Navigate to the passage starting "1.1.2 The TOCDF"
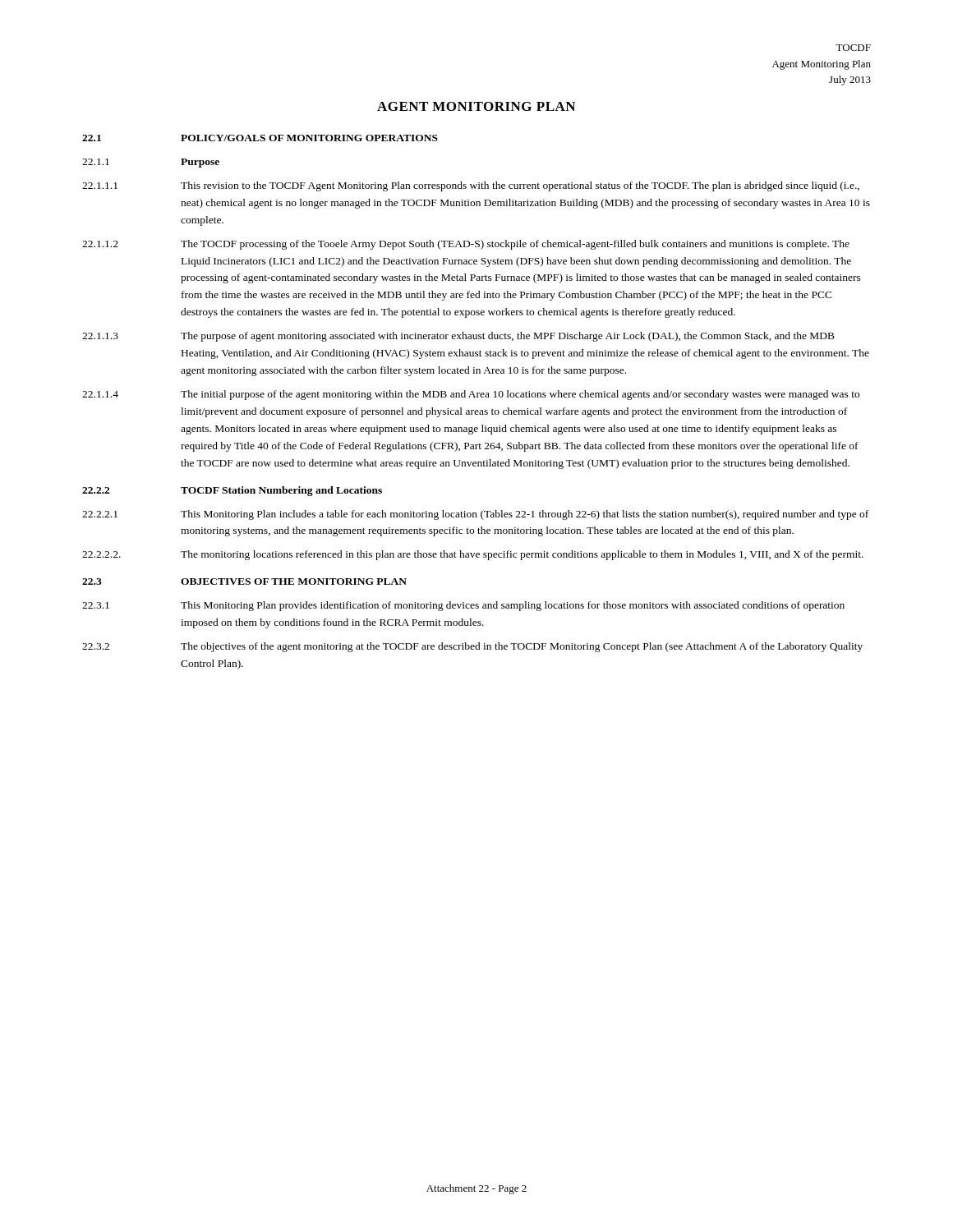The width and height of the screenshot is (953, 1232). (476, 278)
